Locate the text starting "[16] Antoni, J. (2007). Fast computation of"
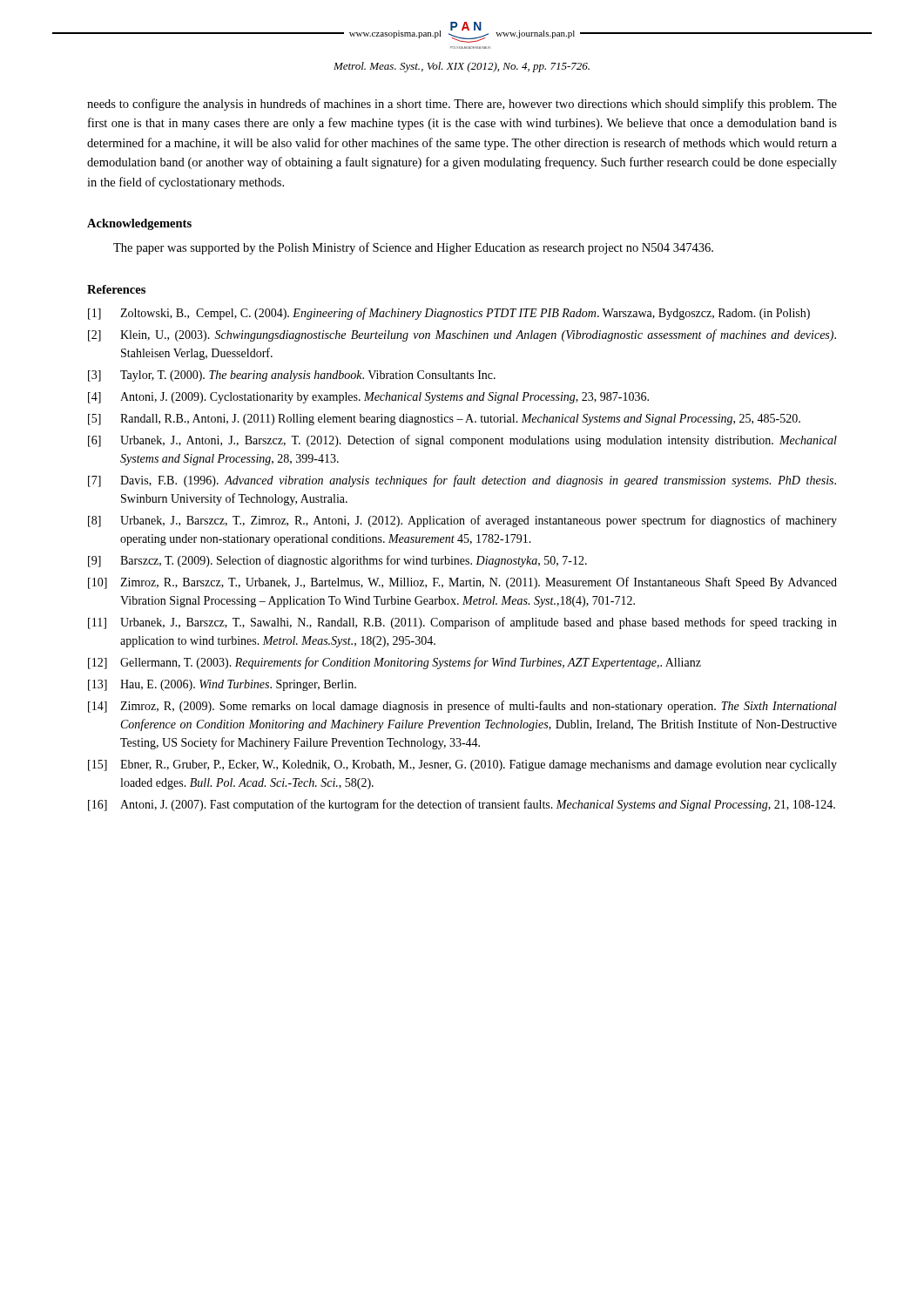The width and height of the screenshot is (924, 1307). pyautogui.click(x=462, y=804)
